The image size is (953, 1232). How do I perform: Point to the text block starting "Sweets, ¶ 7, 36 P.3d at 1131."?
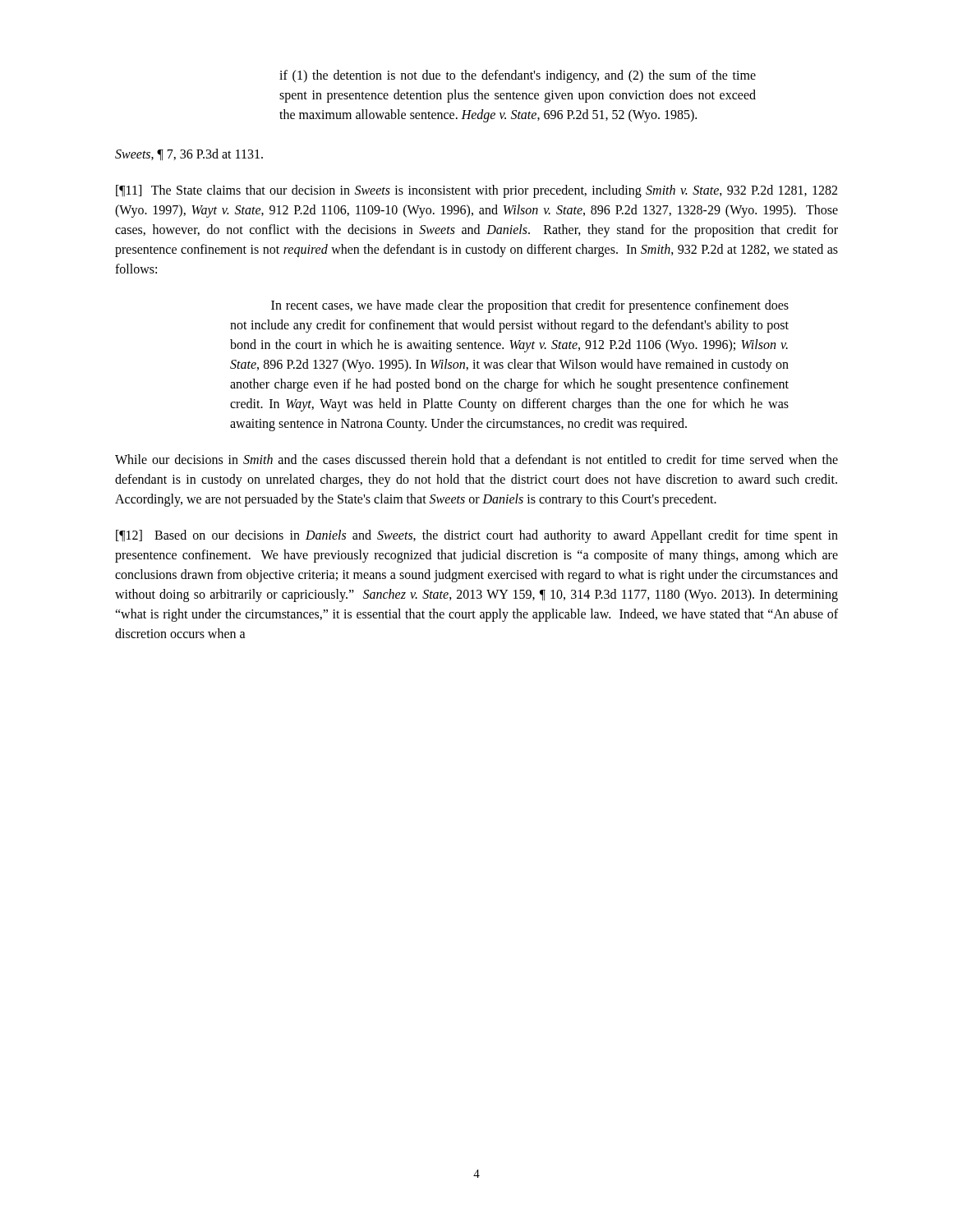pos(189,154)
